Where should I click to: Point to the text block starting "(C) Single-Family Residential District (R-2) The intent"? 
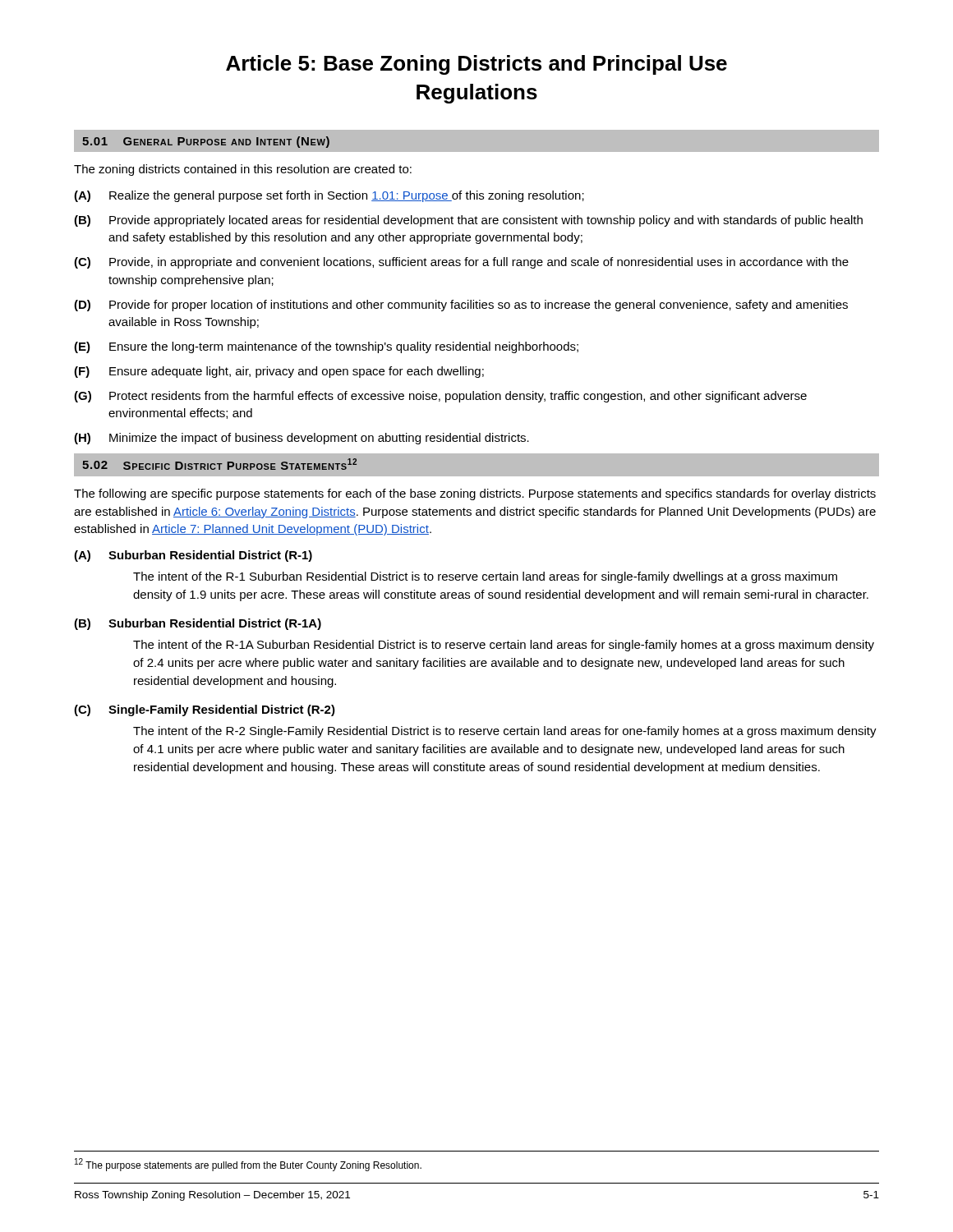coord(476,738)
